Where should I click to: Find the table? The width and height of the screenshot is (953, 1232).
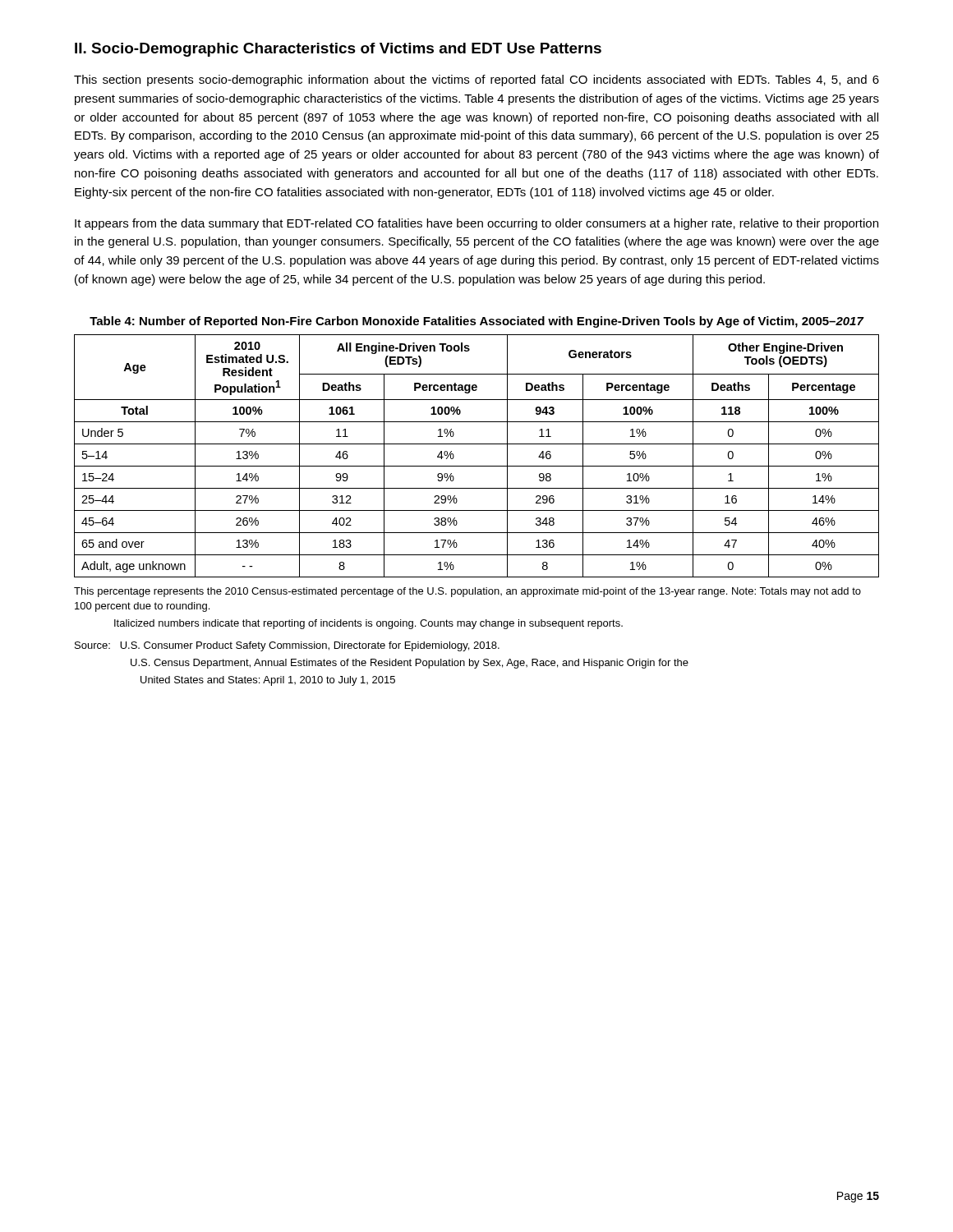(x=476, y=456)
